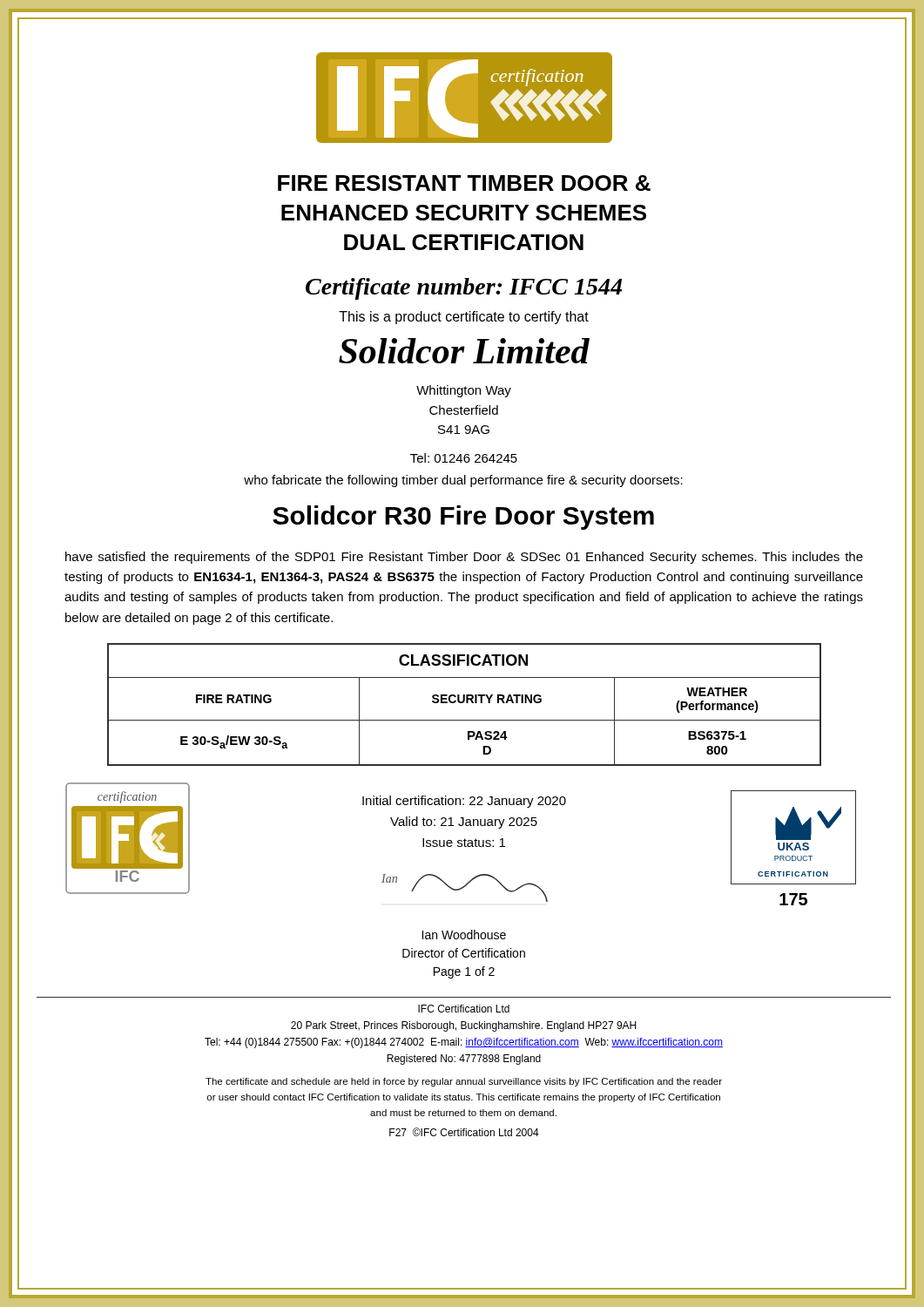Point to the block starting "Ian Woodhouse Director of Certification Page 1"
This screenshot has width=924, height=1307.
464,953
